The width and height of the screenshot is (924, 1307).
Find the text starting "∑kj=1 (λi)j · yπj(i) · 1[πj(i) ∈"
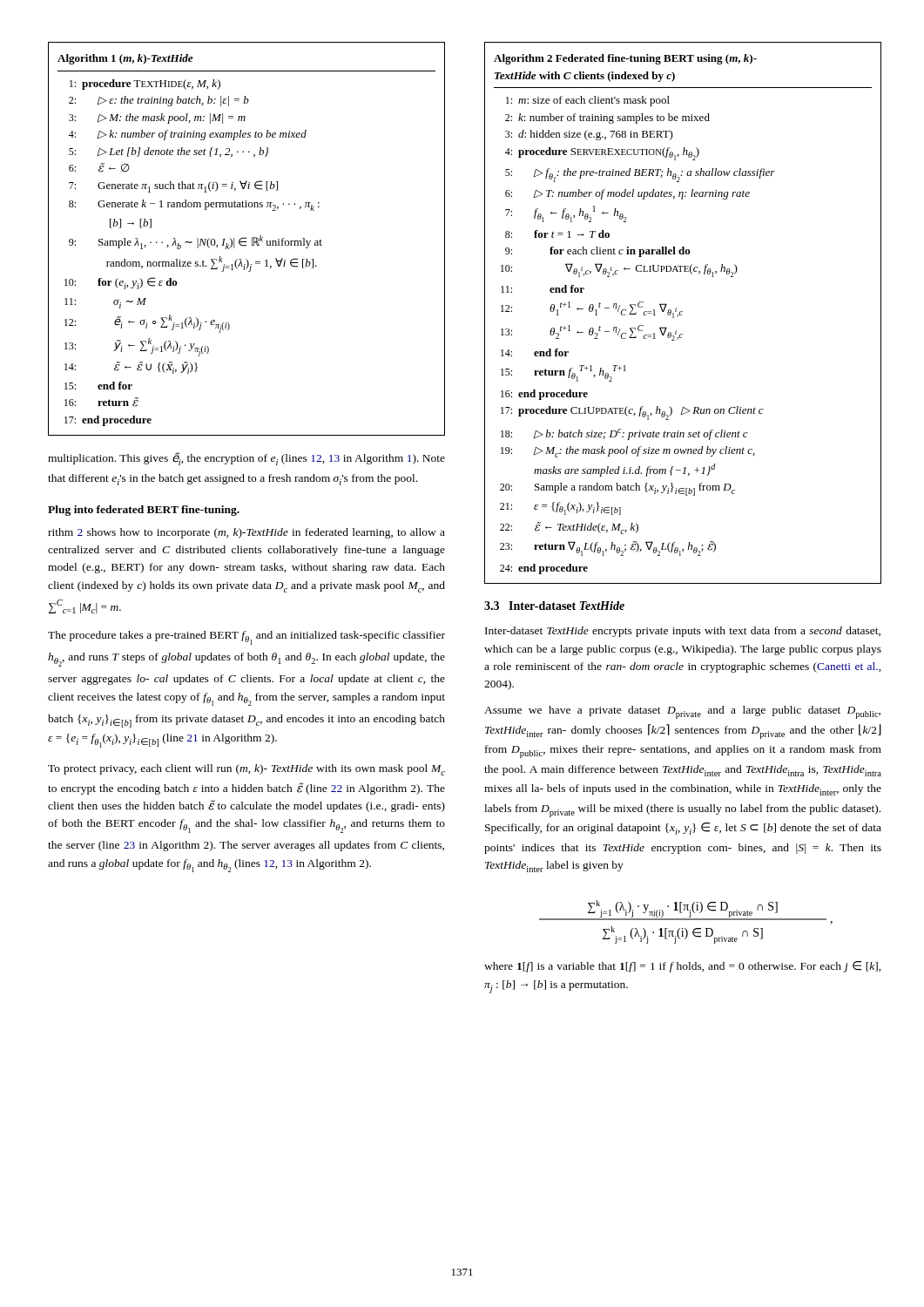point(683,917)
